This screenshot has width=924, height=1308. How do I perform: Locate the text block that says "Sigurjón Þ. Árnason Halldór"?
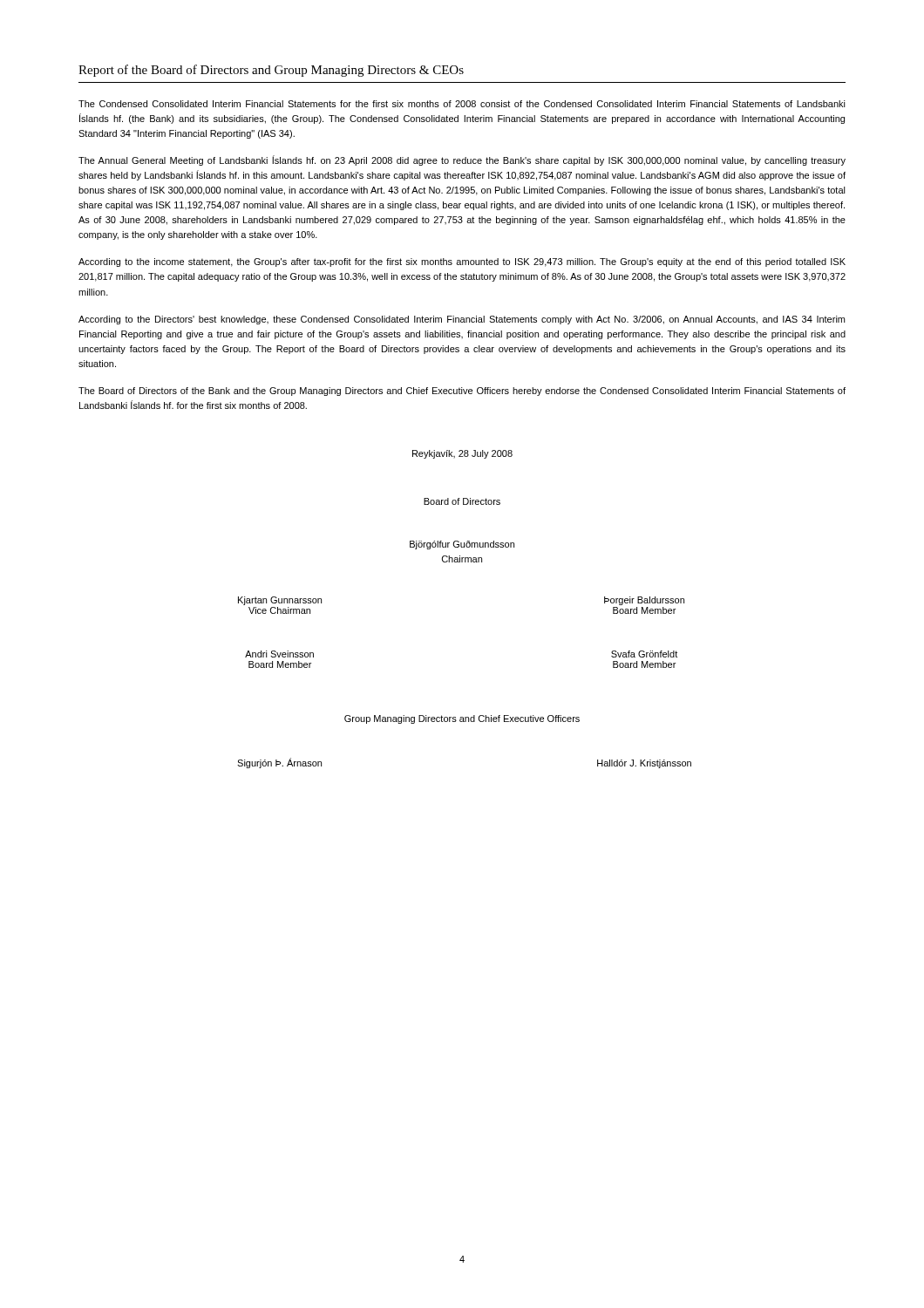(278, 762)
